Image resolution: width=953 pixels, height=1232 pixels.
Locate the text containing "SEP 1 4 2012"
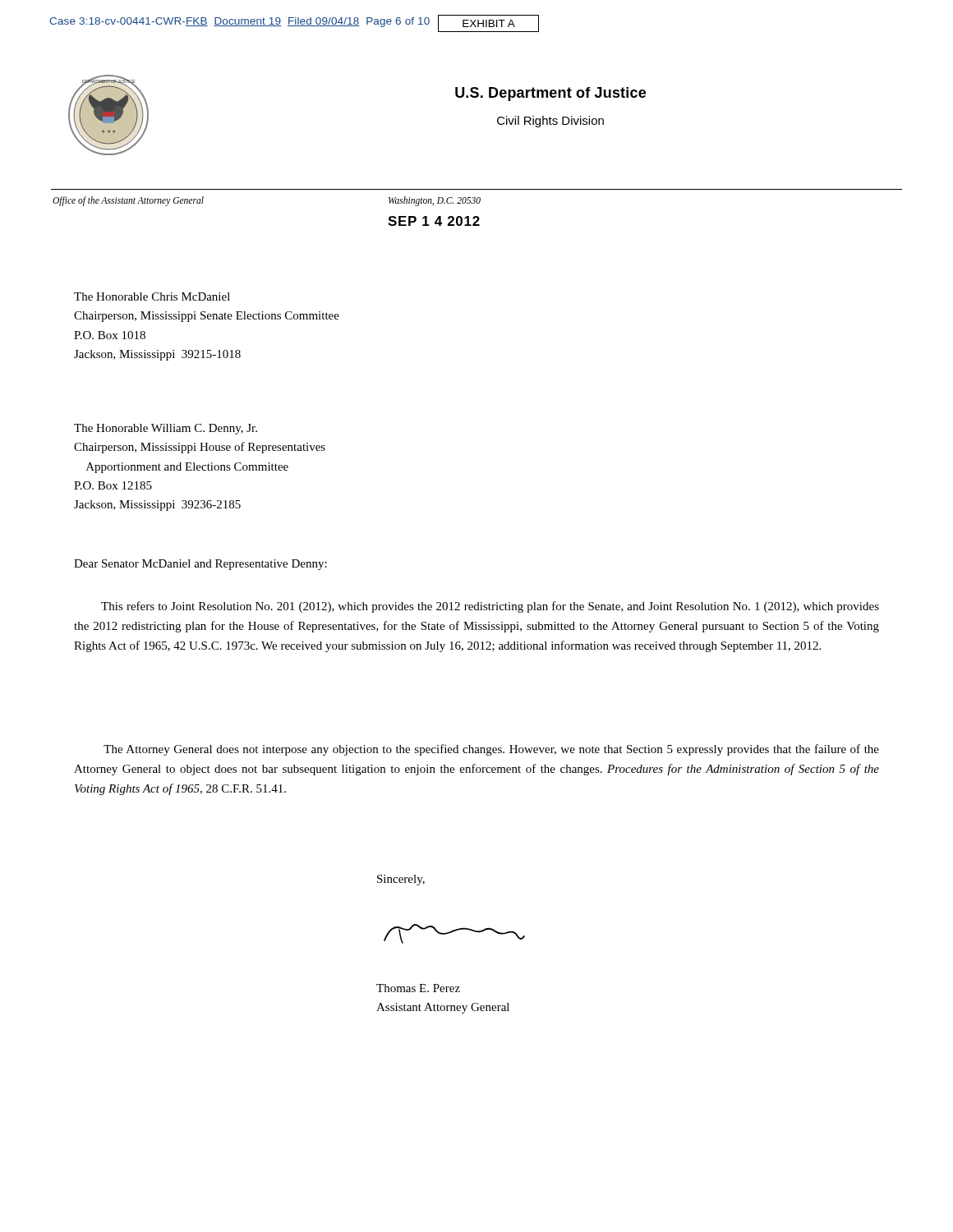[434, 221]
